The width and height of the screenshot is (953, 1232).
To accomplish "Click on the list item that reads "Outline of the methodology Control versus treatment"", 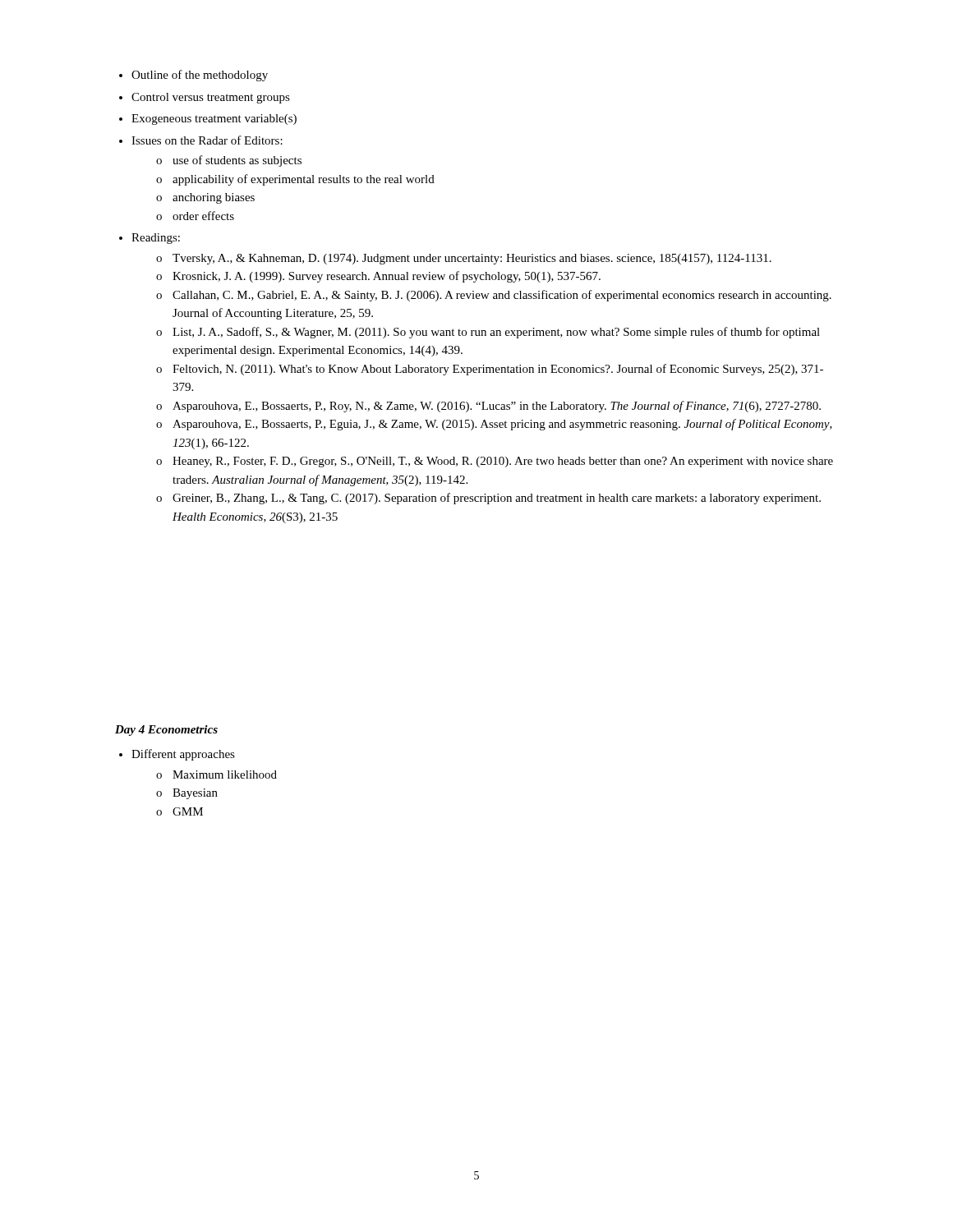I will (485, 296).
